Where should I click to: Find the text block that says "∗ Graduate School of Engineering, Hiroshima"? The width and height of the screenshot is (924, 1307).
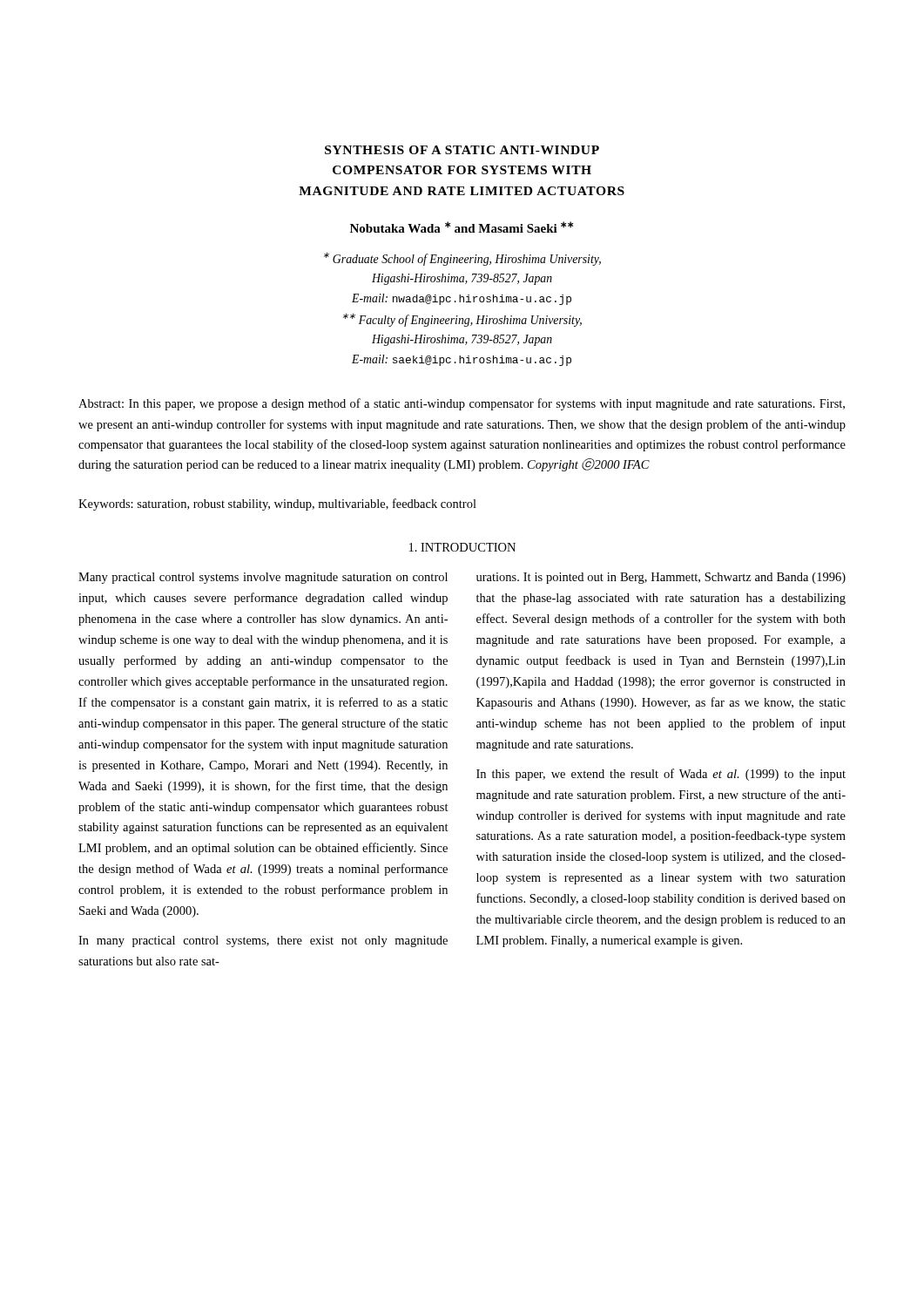(462, 308)
